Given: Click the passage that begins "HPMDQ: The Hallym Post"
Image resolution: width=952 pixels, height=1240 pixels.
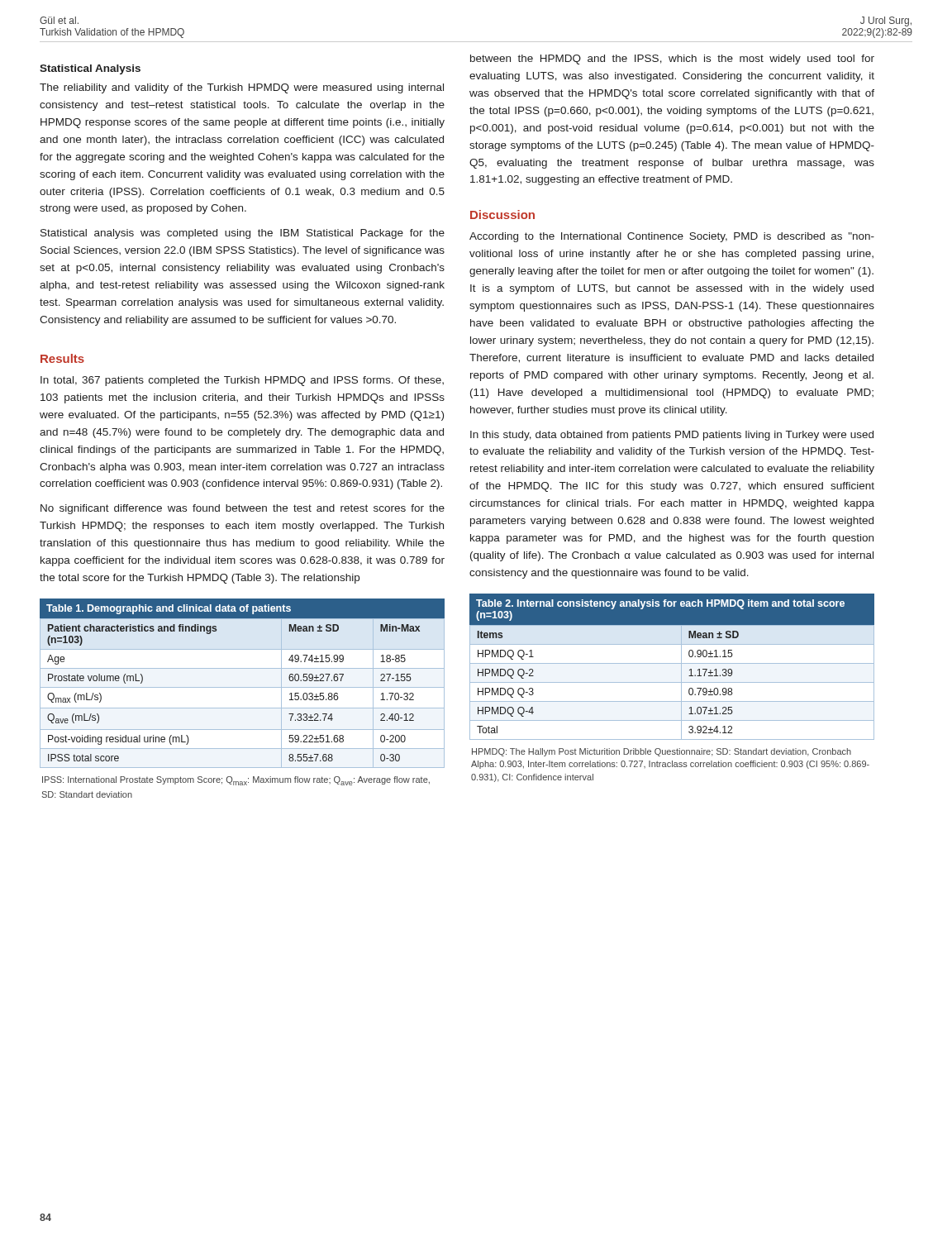Looking at the screenshot, I should pyautogui.click(x=670, y=764).
